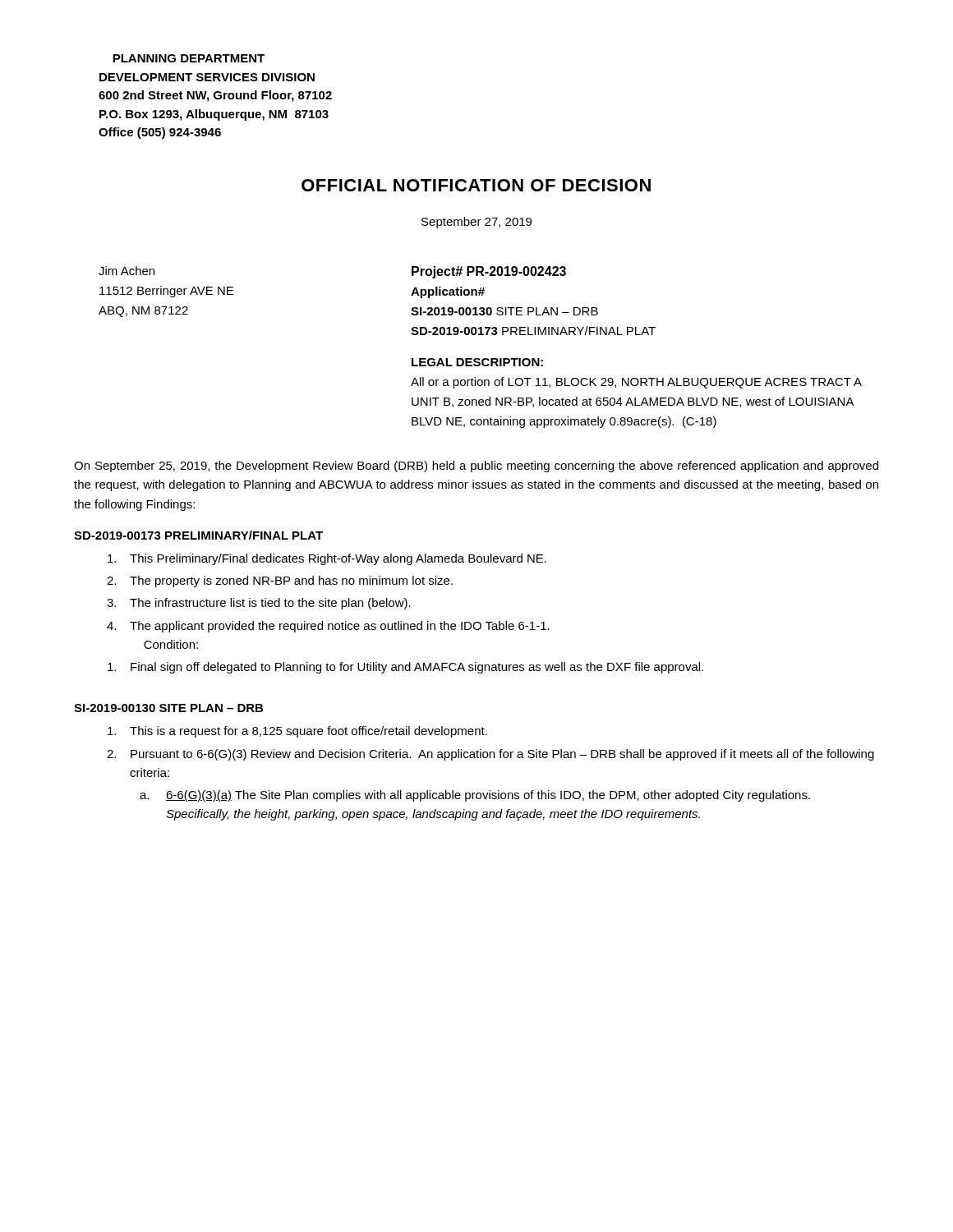Click on the block starting "4. The applicant provided the required"

tap(493, 635)
